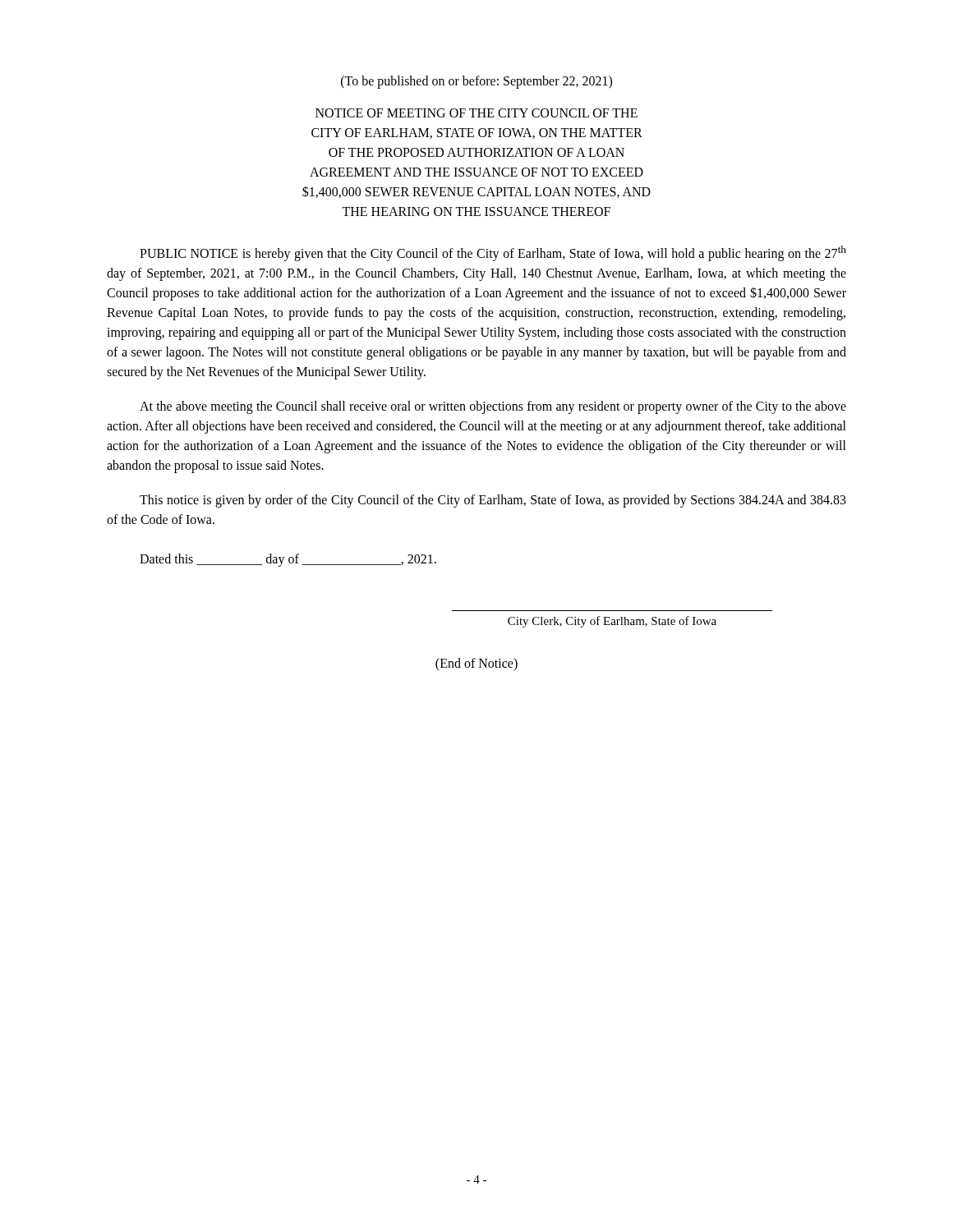Image resolution: width=953 pixels, height=1232 pixels.
Task: Find the block on this page that starts "This notice is given"
Action: (476, 510)
